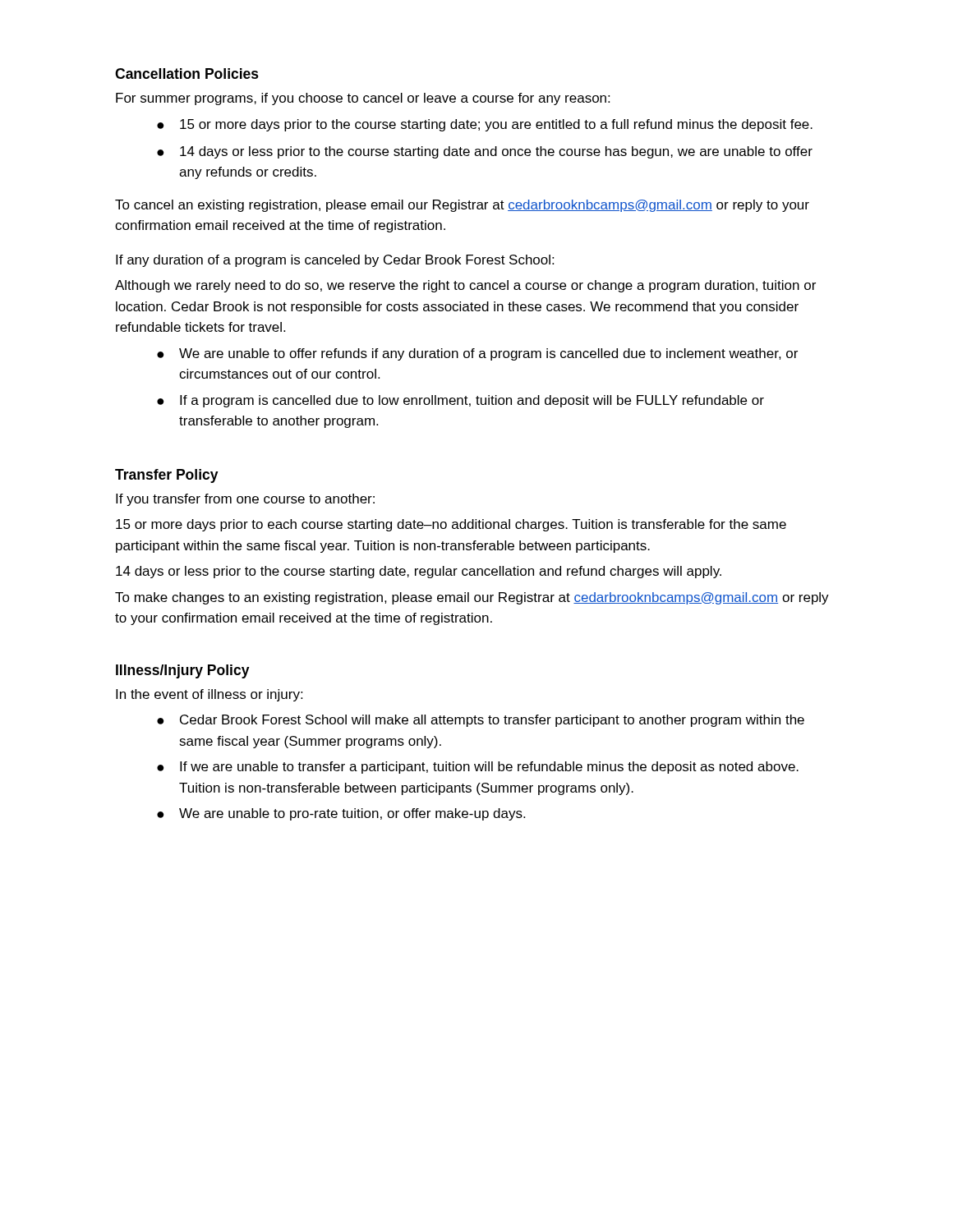
Task: Locate the text block starting "15 or more"
Action: coord(451,535)
